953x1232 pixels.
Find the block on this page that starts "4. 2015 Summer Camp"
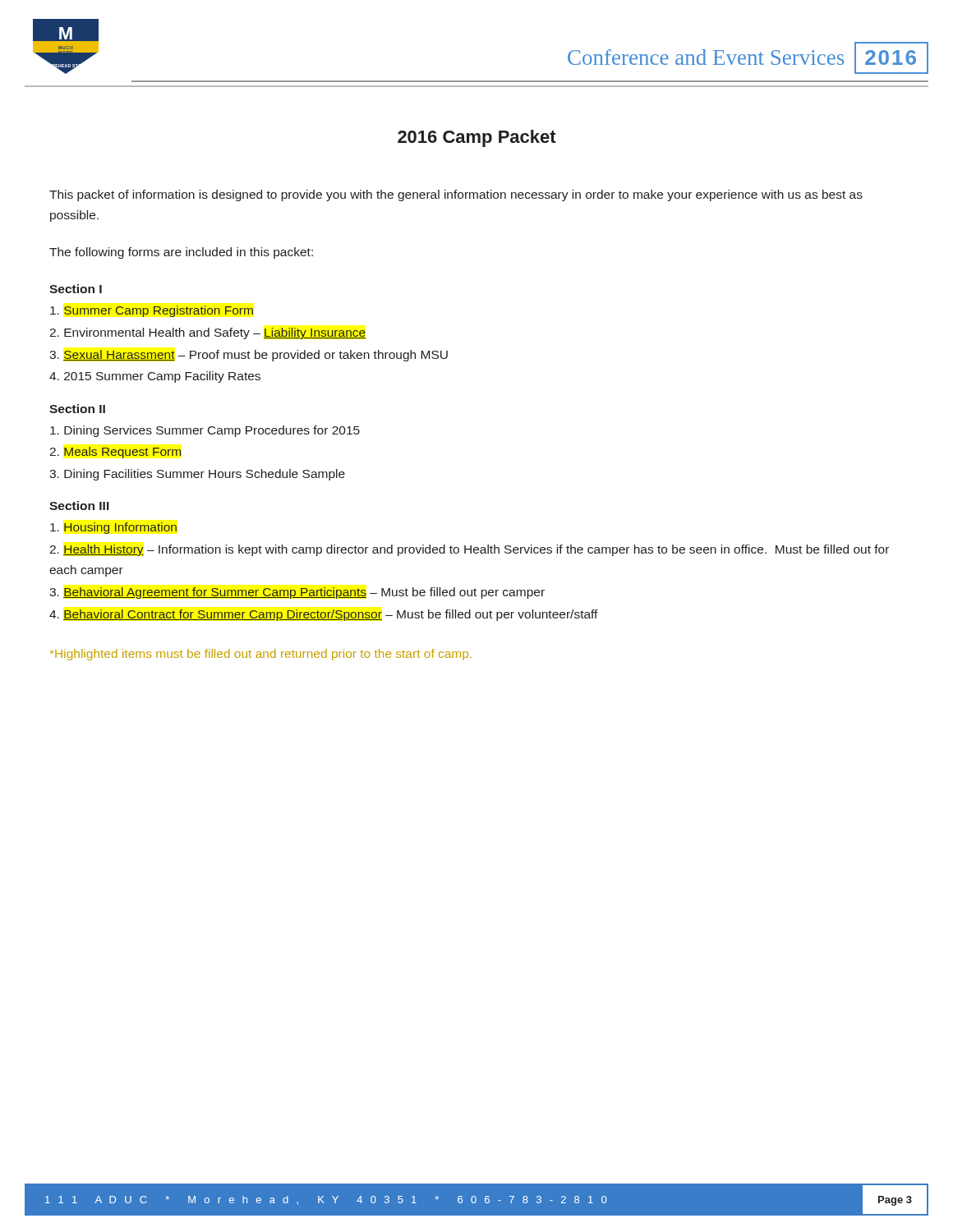coord(155,376)
